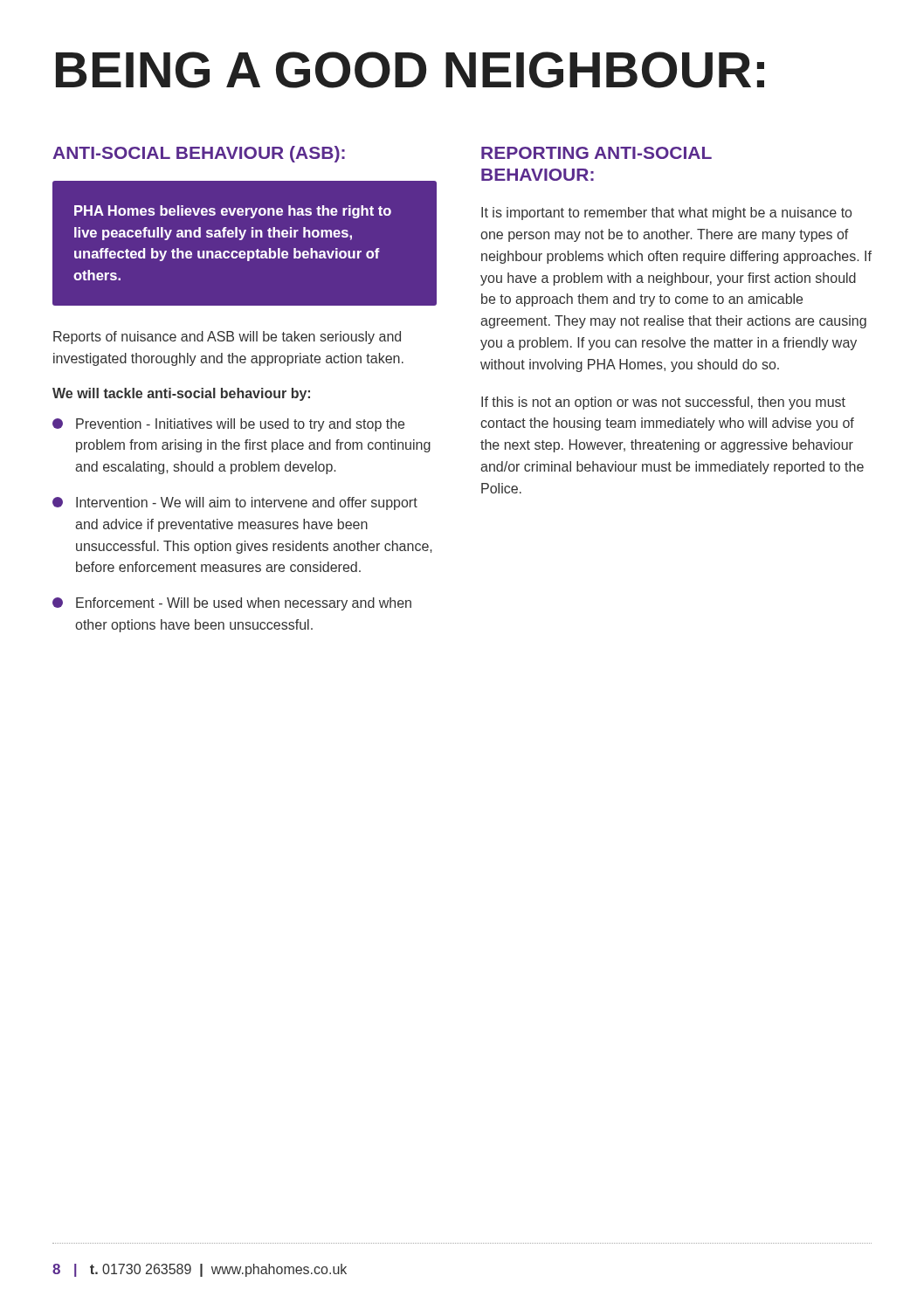Locate the section header containing "REPORTING ANTI-SOCIALBEHAVIOUR:"
The width and height of the screenshot is (924, 1310).
(x=676, y=163)
